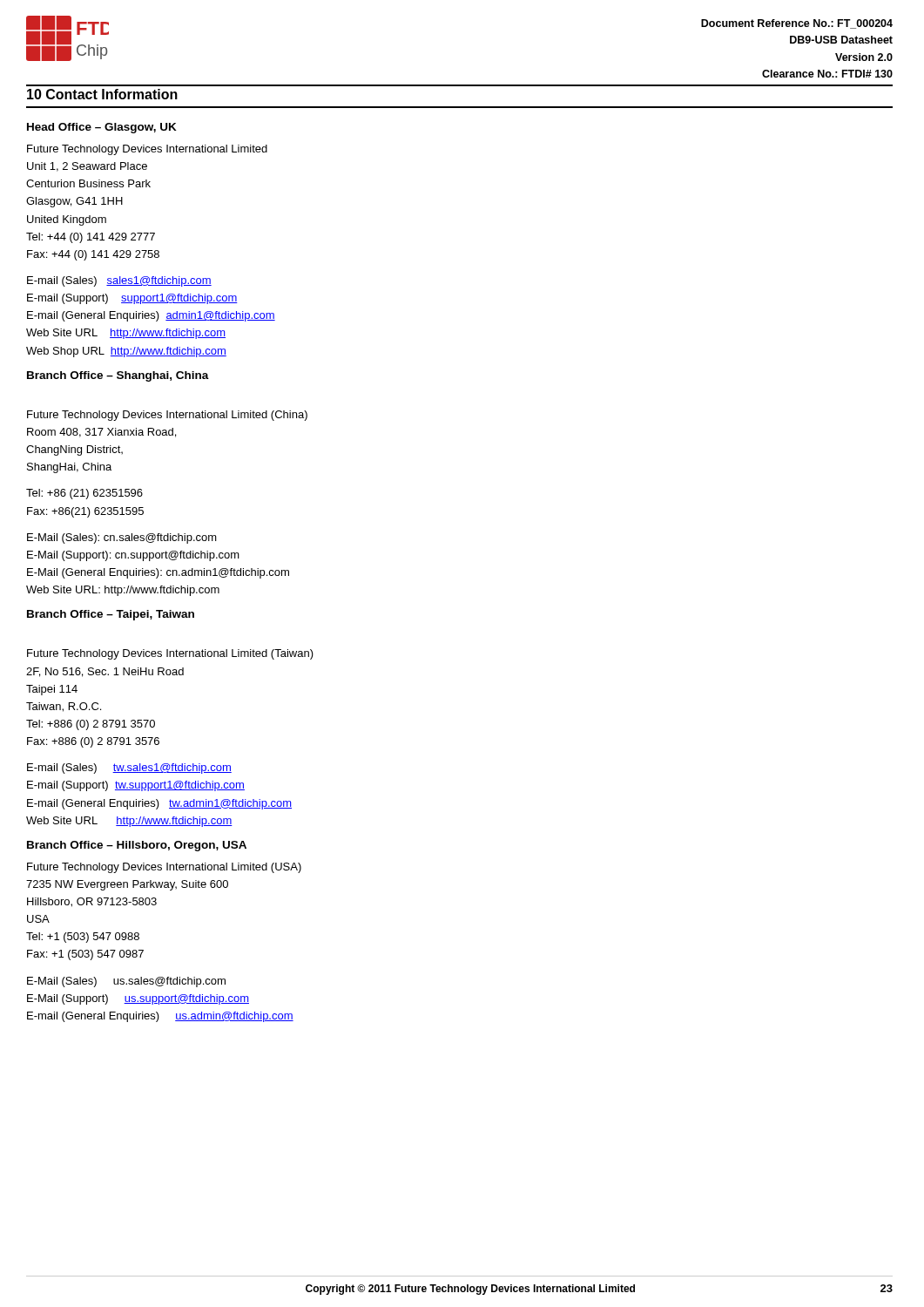Locate the section header with the text "10 Contact Information"
The image size is (924, 1307).
pos(102,95)
